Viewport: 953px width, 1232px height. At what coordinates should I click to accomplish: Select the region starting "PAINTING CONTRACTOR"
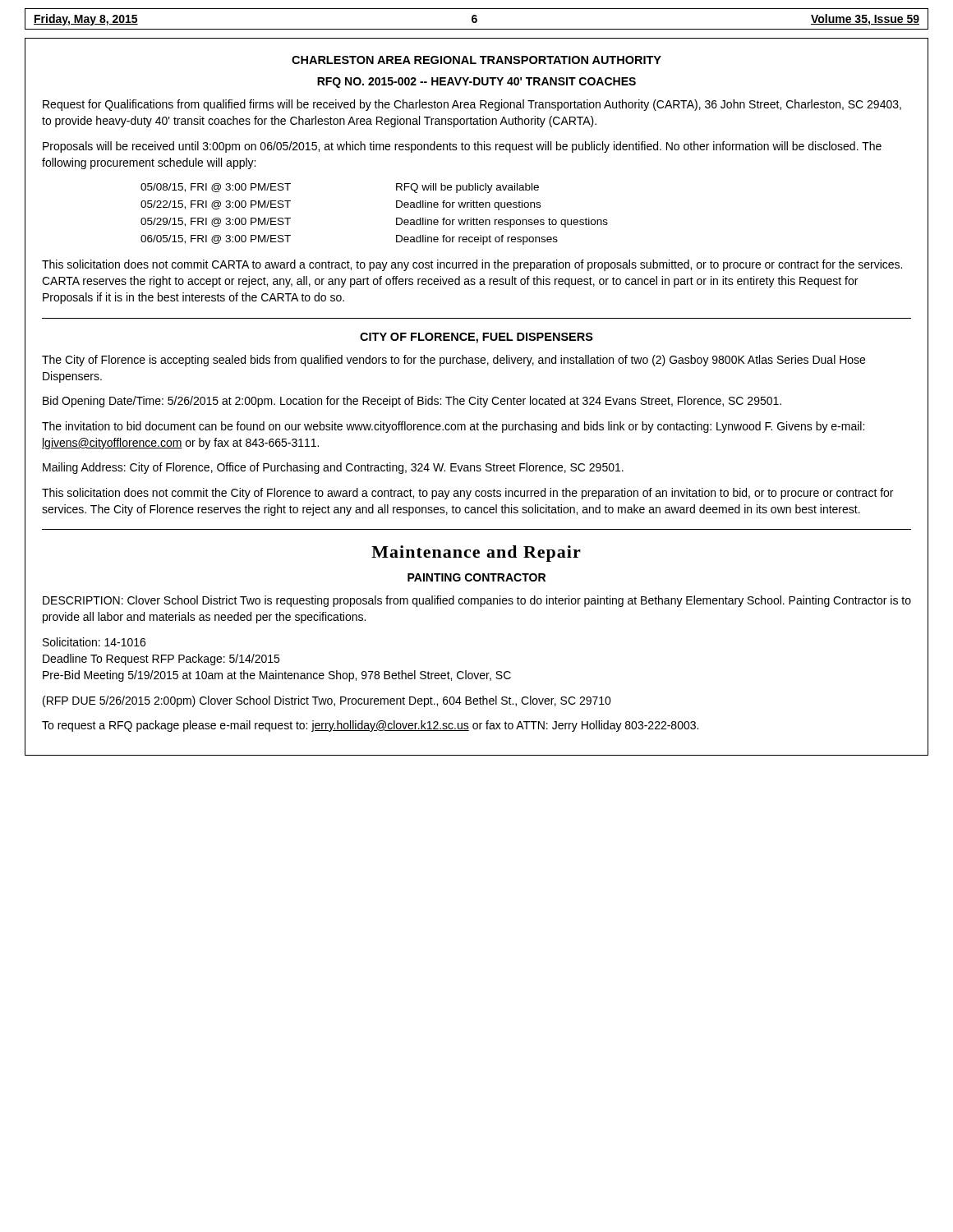click(x=476, y=578)
